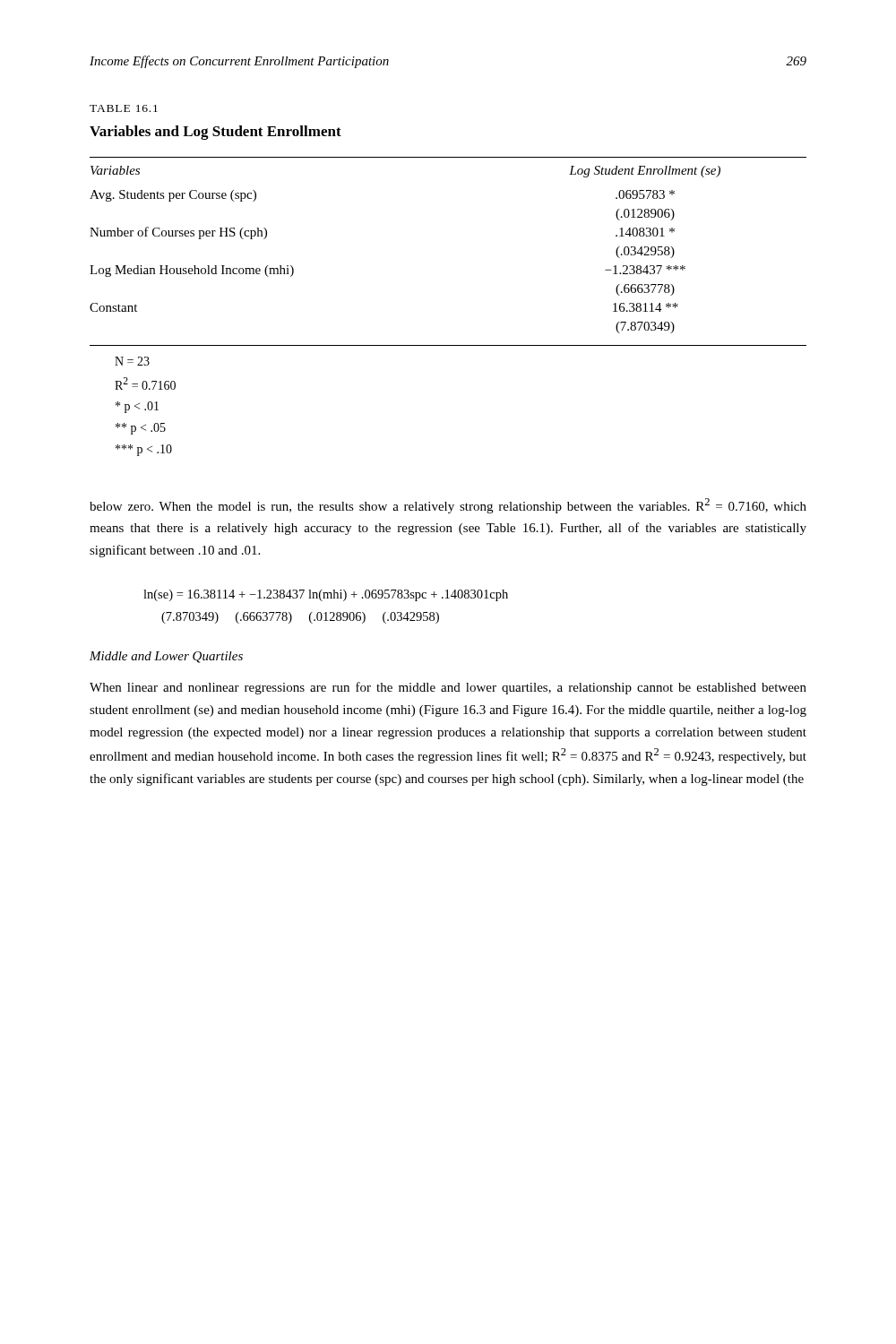Select the footnote with the text "N = 23 R2 = 0.7160"
Image resolution: width=896 pixels, height=1344 pixels.
click(132, 361)
